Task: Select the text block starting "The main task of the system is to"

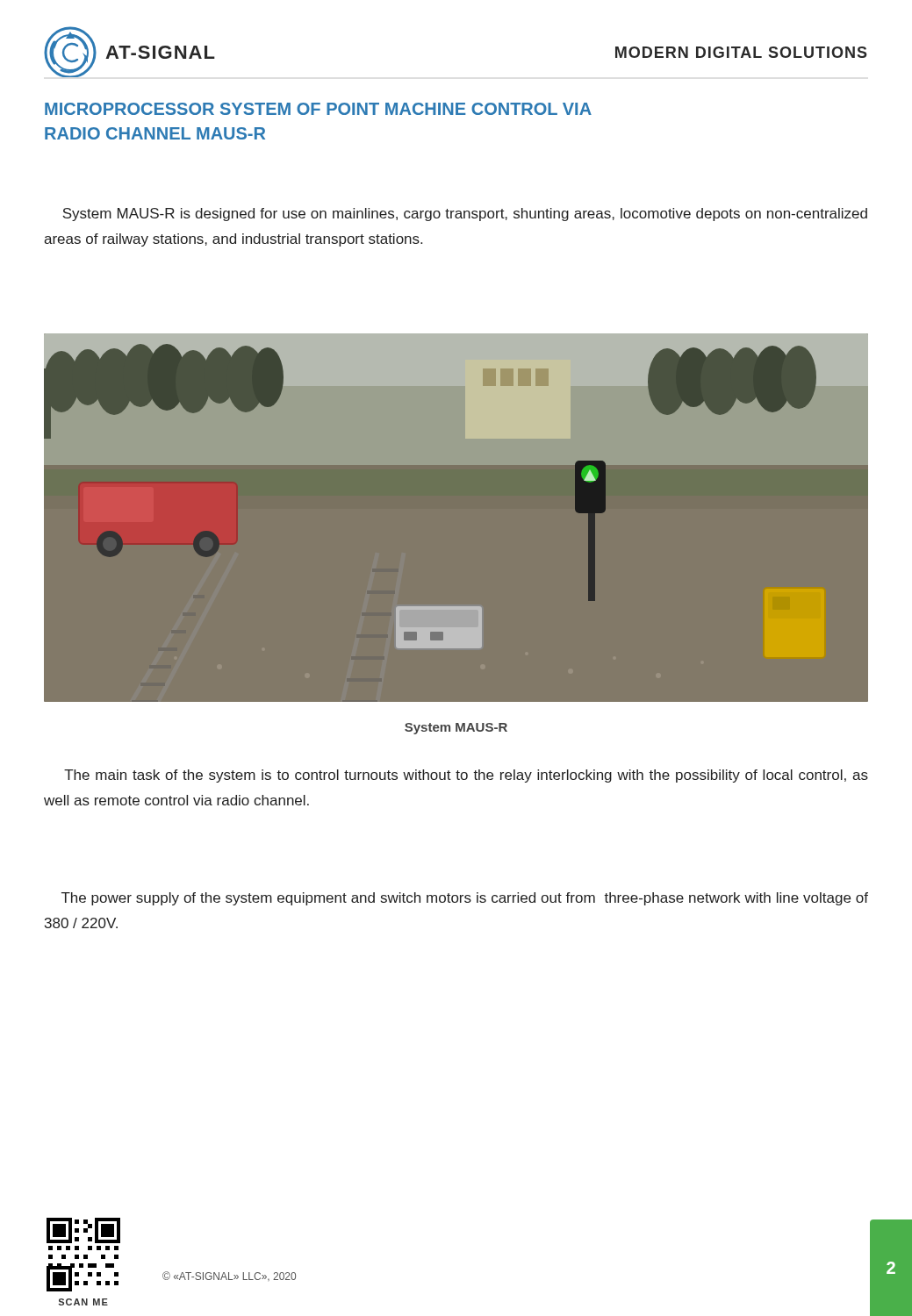Action: coord(456,788)
